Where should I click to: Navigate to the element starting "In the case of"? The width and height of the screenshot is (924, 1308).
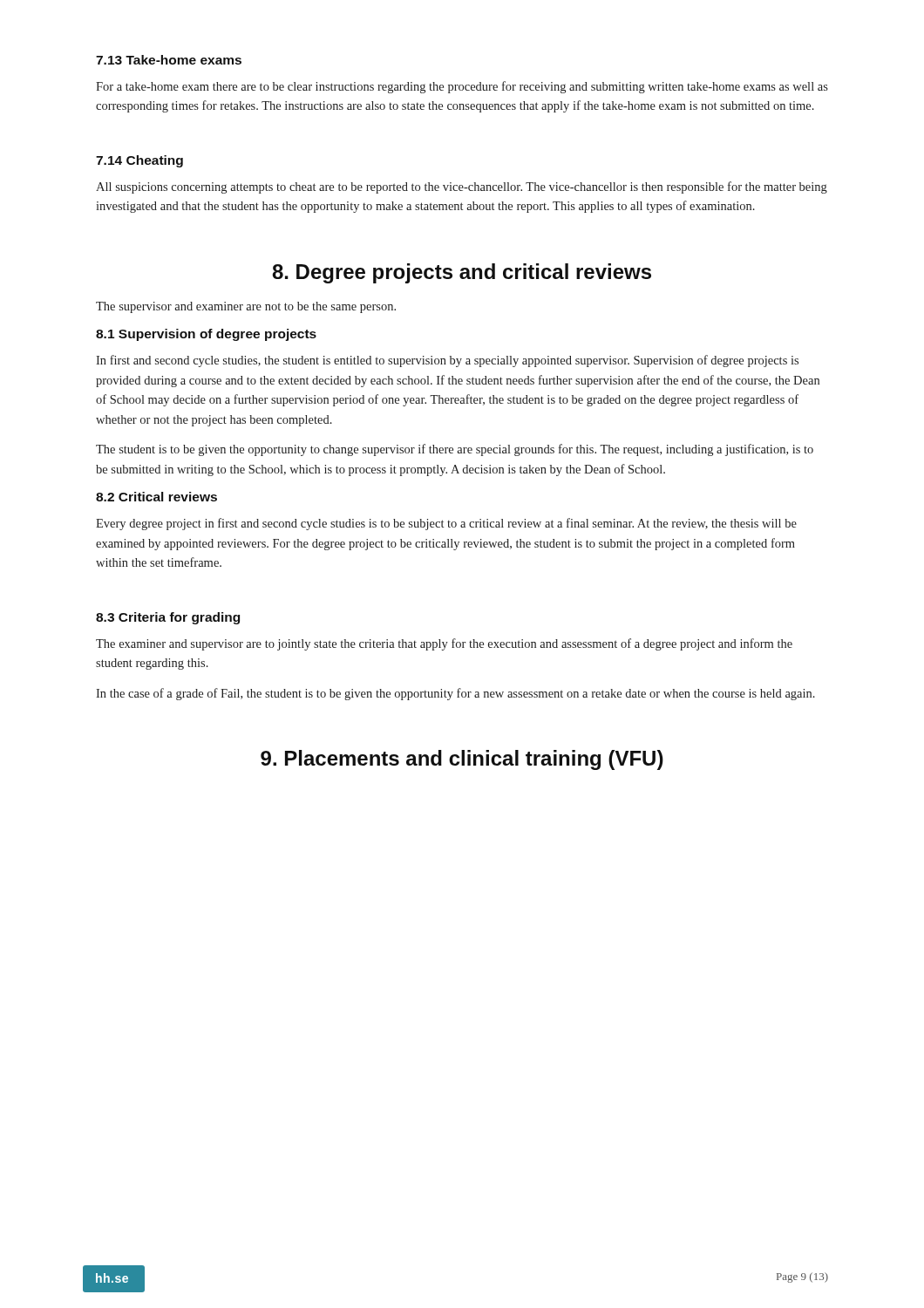click(x=462, y=693)
